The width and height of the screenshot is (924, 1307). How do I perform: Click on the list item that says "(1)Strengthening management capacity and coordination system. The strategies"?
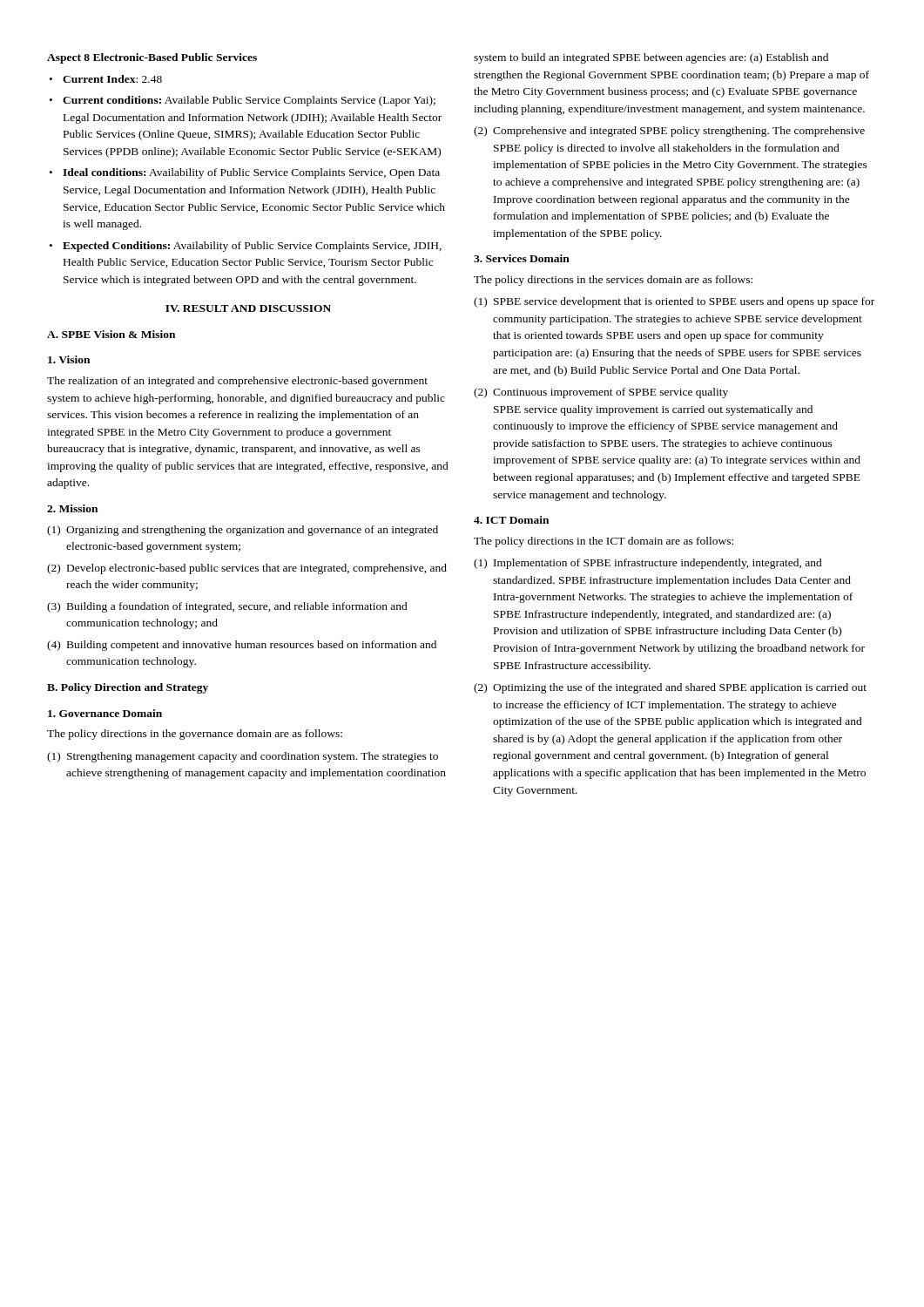pyautogui.click(x=246, y=763)
